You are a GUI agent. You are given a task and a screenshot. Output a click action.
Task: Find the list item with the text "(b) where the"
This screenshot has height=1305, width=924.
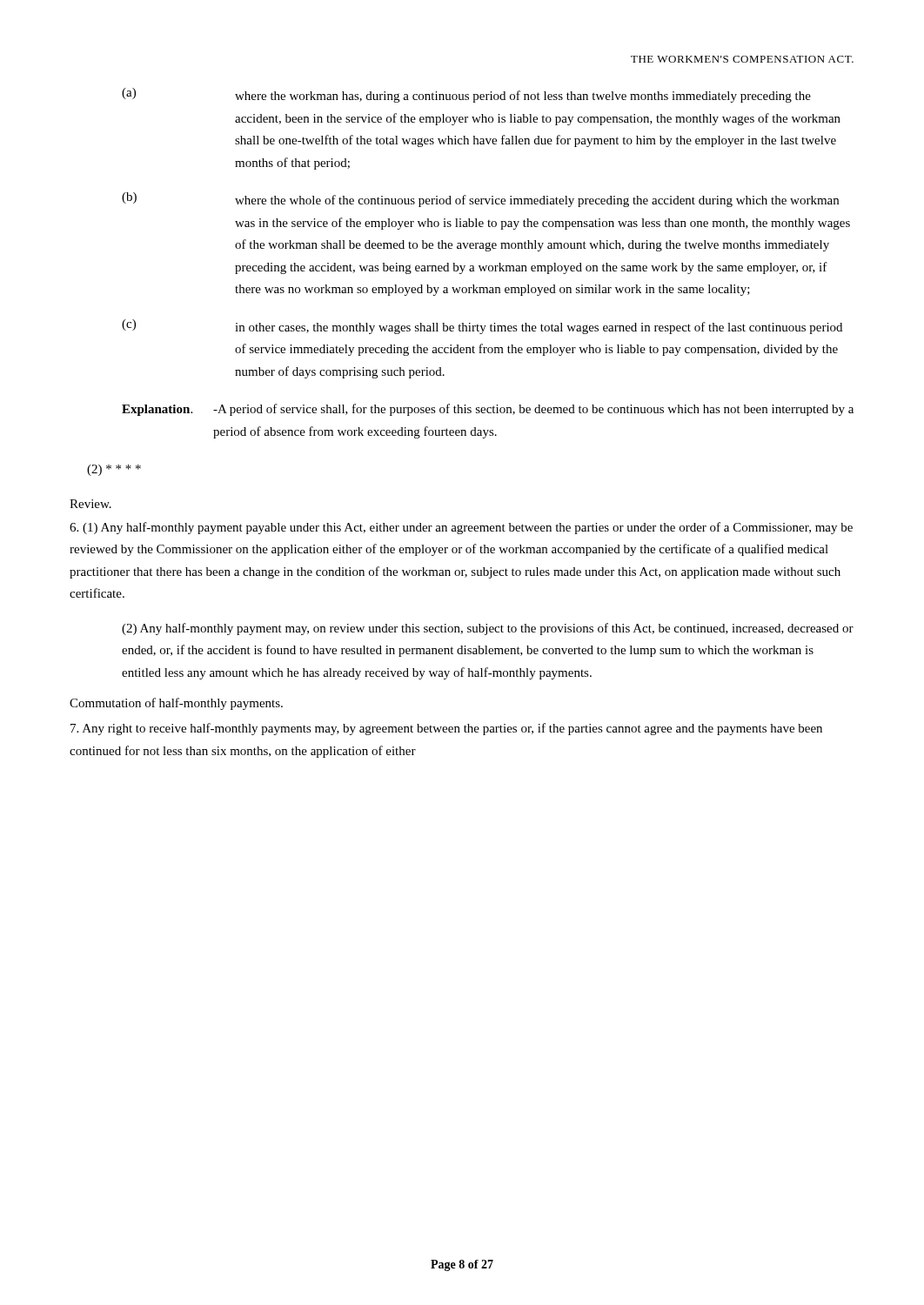point(462,245)
